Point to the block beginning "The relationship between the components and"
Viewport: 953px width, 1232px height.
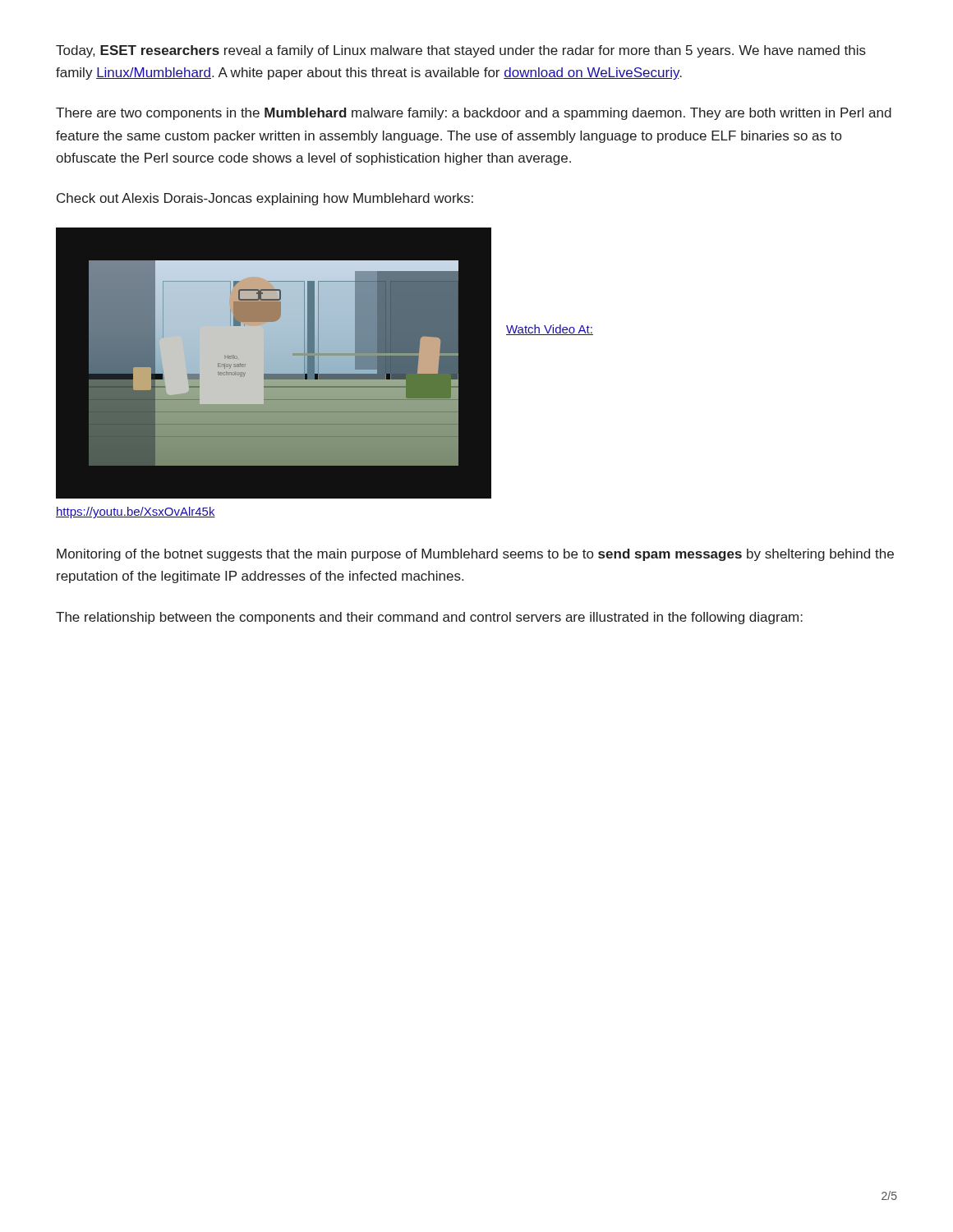pos(430,617)
